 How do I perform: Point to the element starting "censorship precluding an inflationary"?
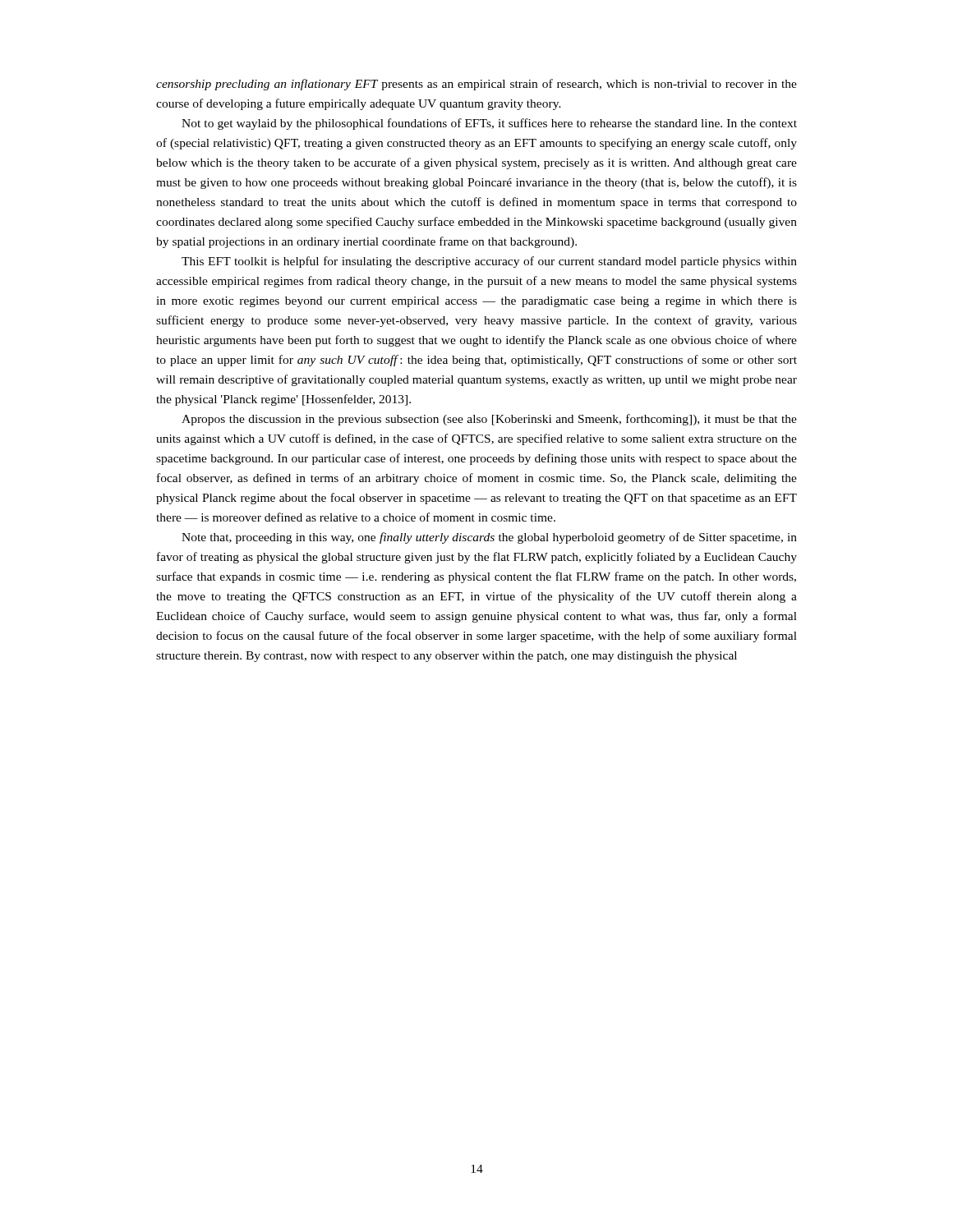pos(476,370)
